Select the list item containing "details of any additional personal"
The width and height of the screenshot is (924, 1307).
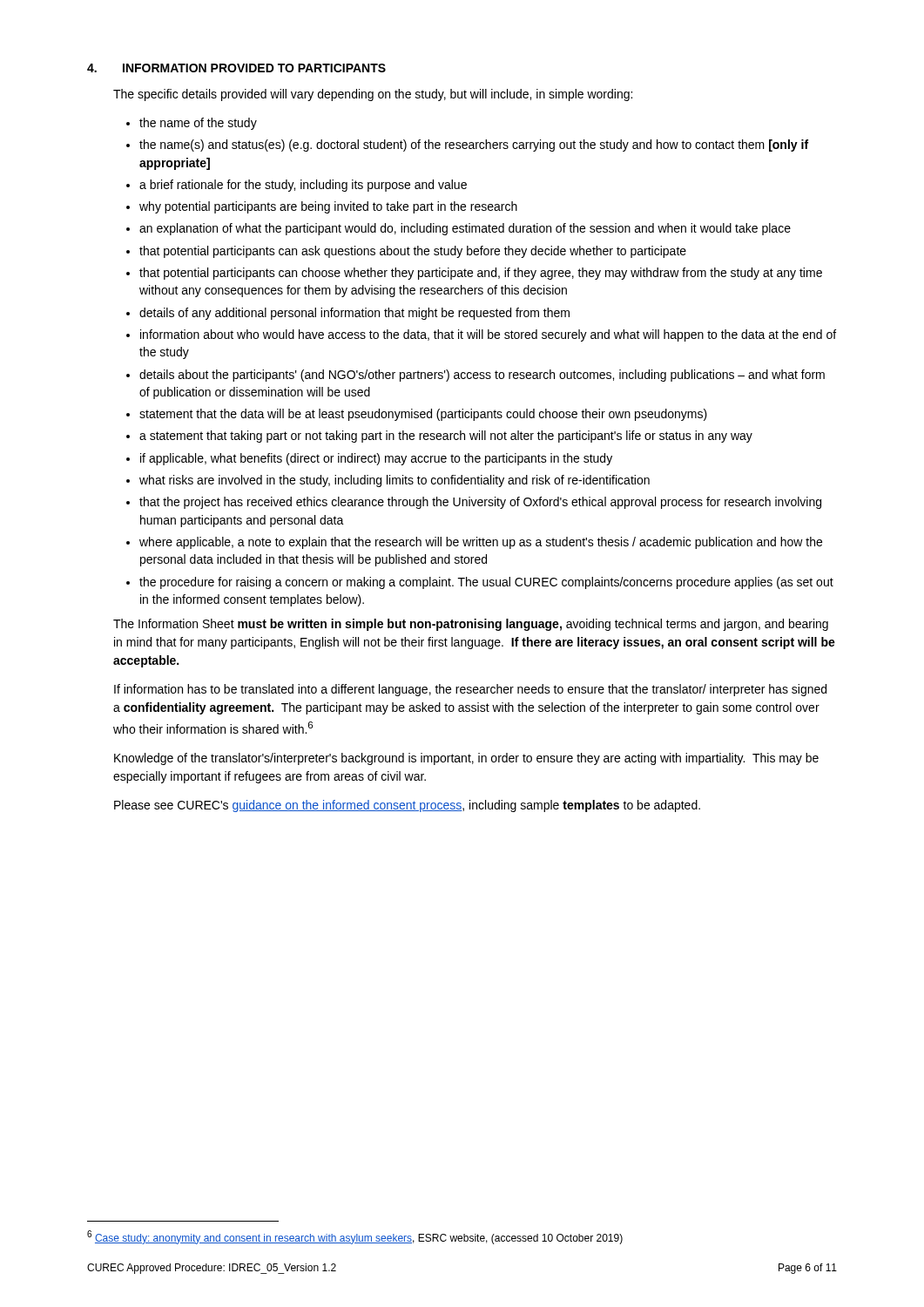point(355,313)
